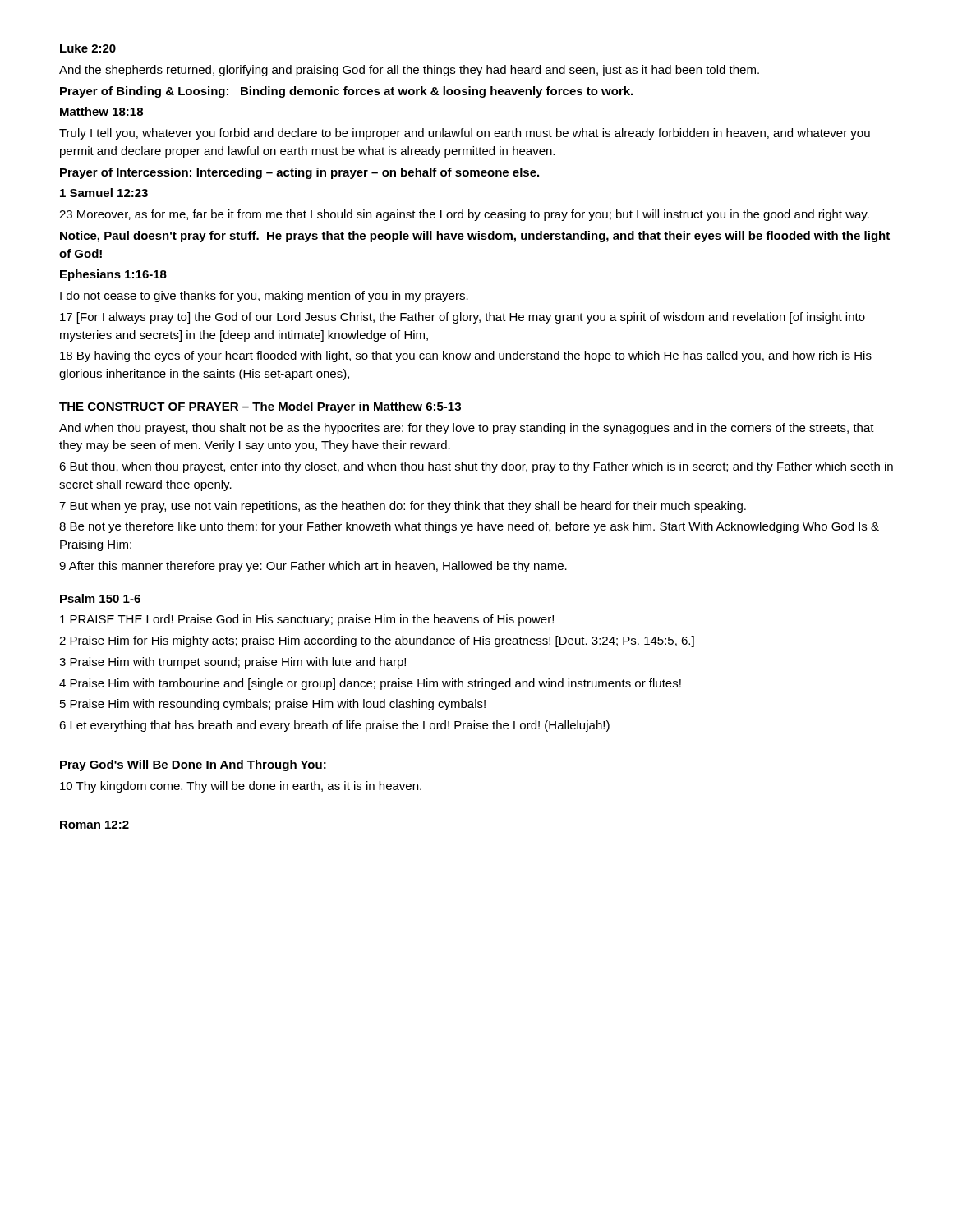Find the text block starting "And the shepherds returned, glorifying"
The image size is (953, 1232).
tap(476, 70)
